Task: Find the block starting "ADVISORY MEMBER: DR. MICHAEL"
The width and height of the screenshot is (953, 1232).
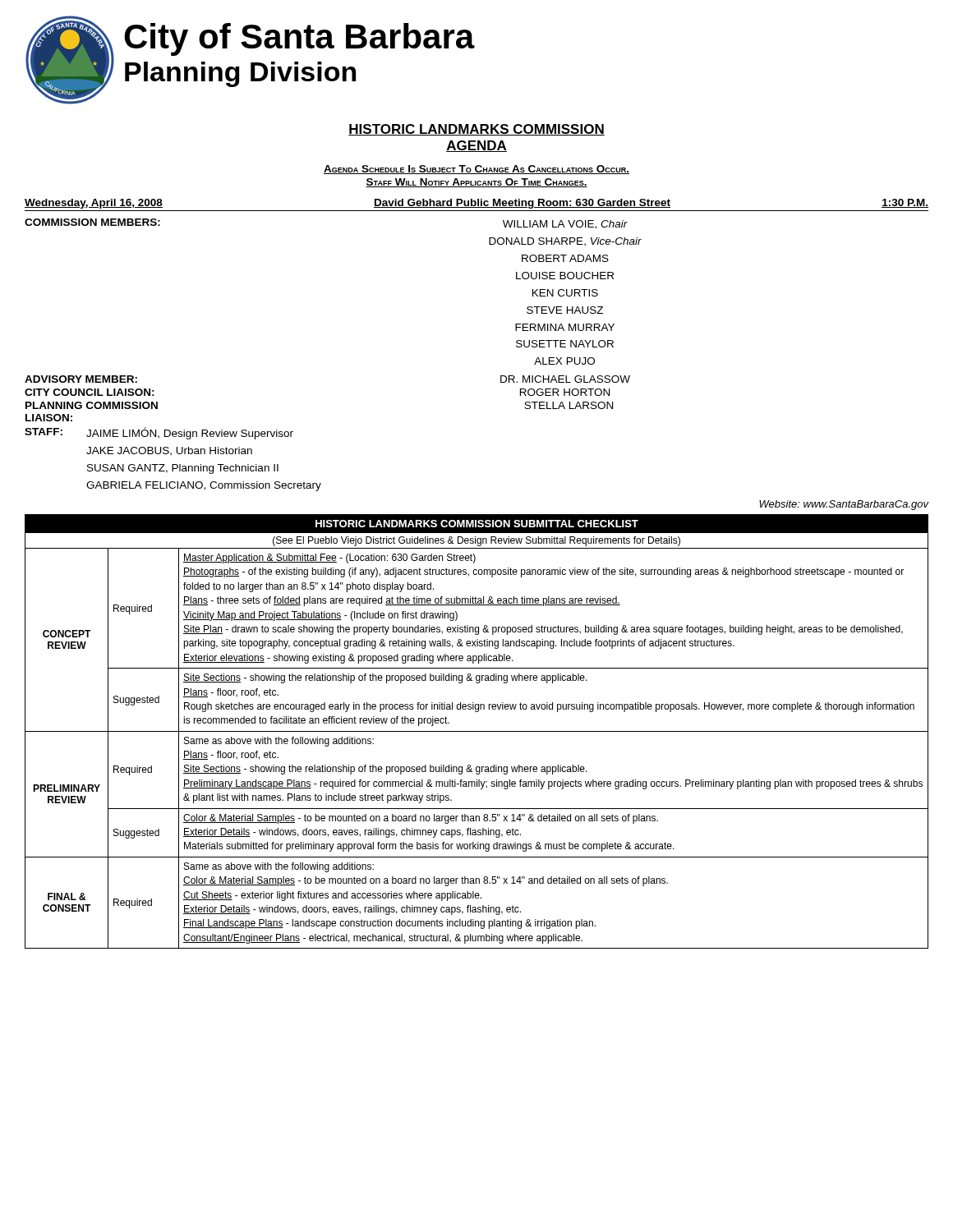Action: click(74, 378)
